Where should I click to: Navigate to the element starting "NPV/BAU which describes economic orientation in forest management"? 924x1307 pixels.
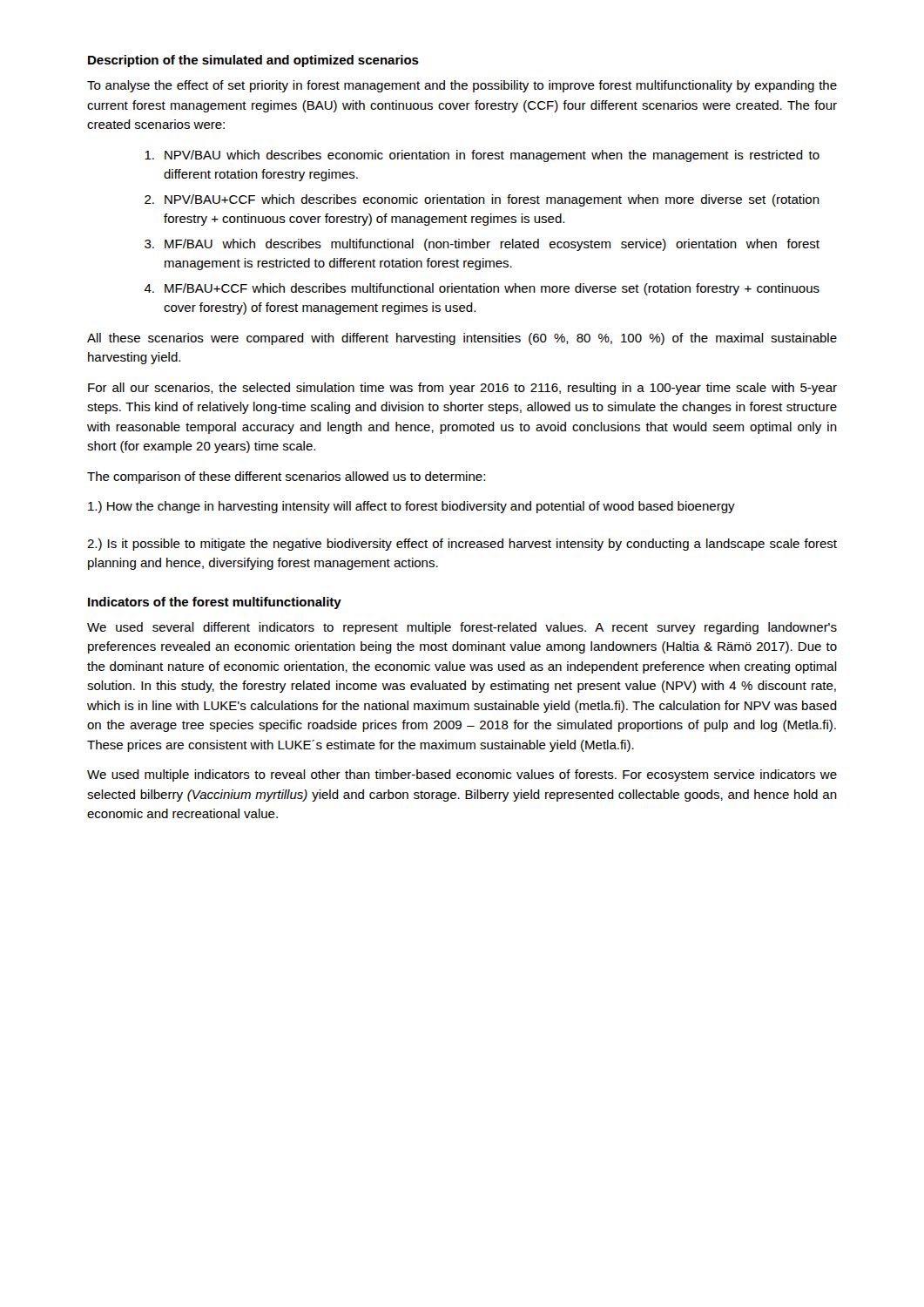pyautogui.click(x=475, y=165)
